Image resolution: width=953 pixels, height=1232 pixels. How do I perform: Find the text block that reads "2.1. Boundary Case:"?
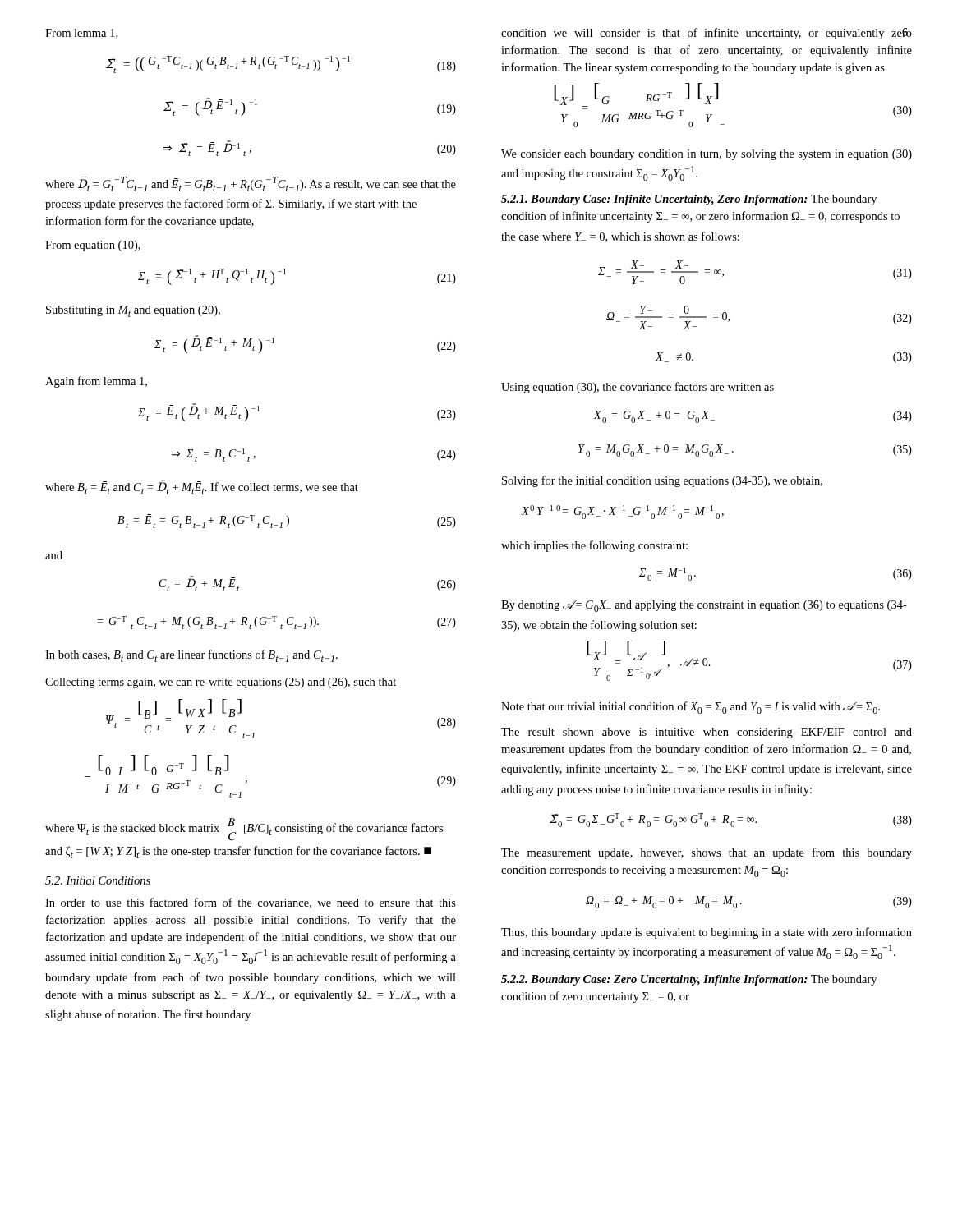pyautogui.click(x=701, y=219)
